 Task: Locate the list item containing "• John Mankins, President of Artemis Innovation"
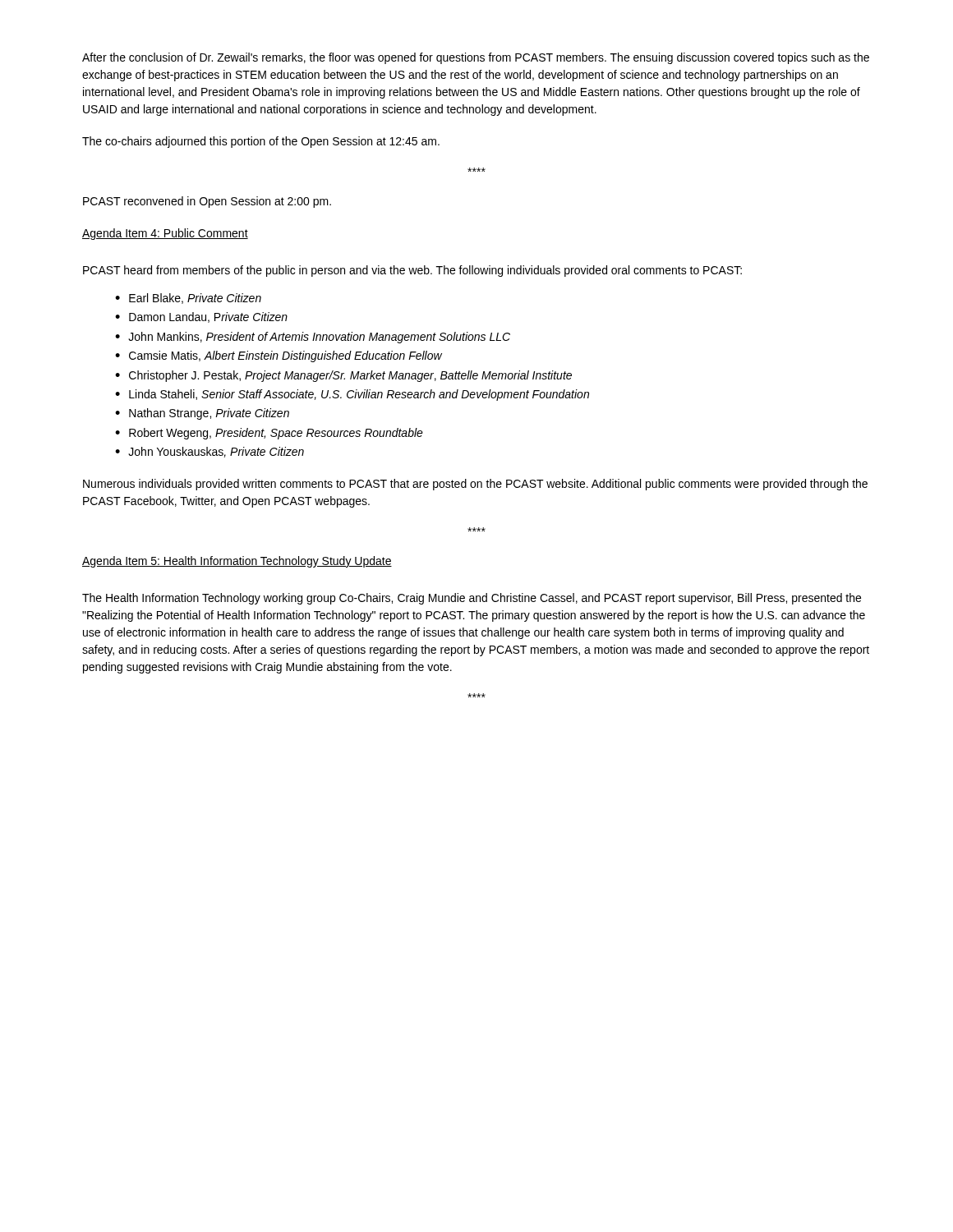pos(313,337)
